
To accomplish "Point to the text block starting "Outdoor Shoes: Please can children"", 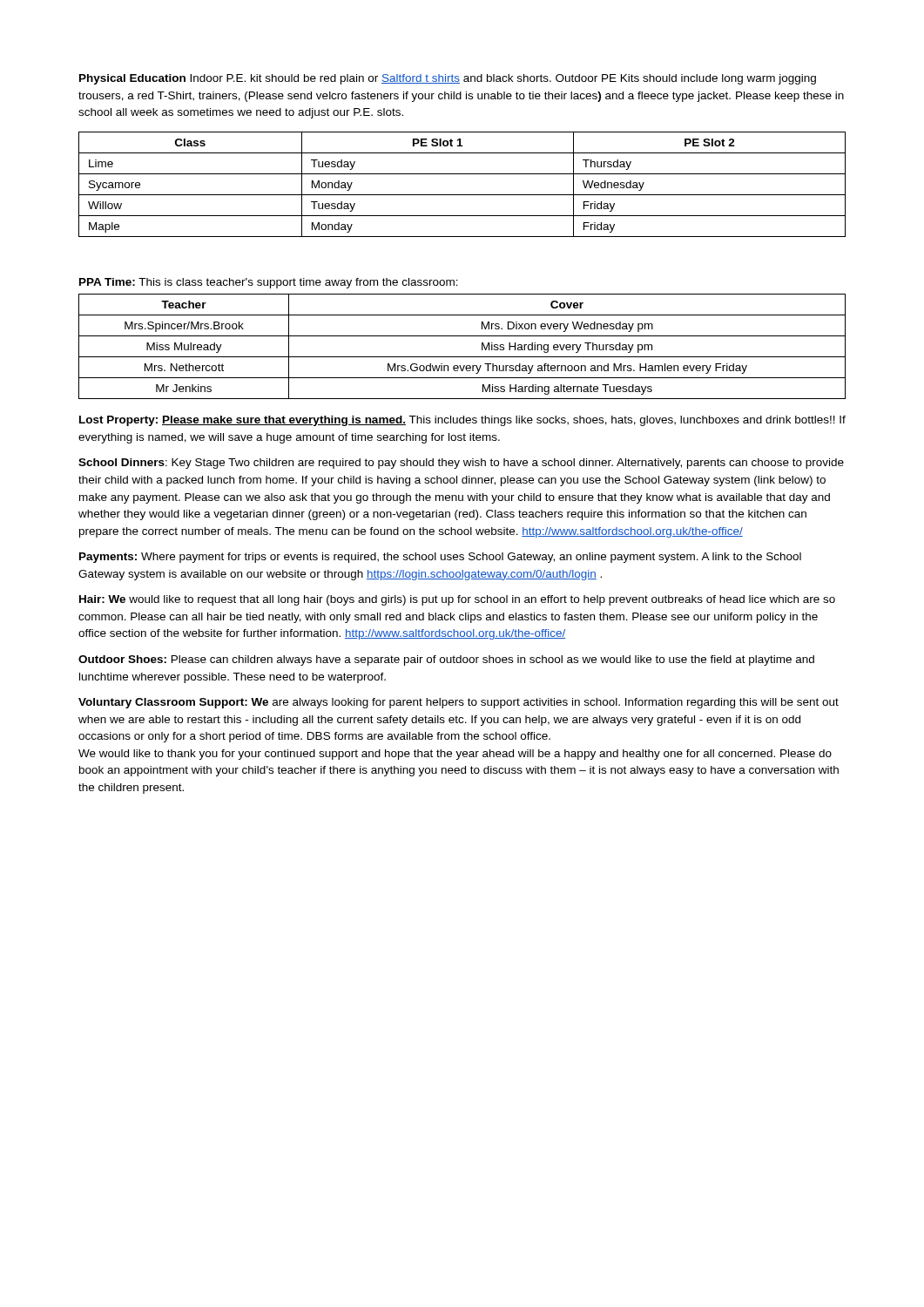I will (447, 668).
